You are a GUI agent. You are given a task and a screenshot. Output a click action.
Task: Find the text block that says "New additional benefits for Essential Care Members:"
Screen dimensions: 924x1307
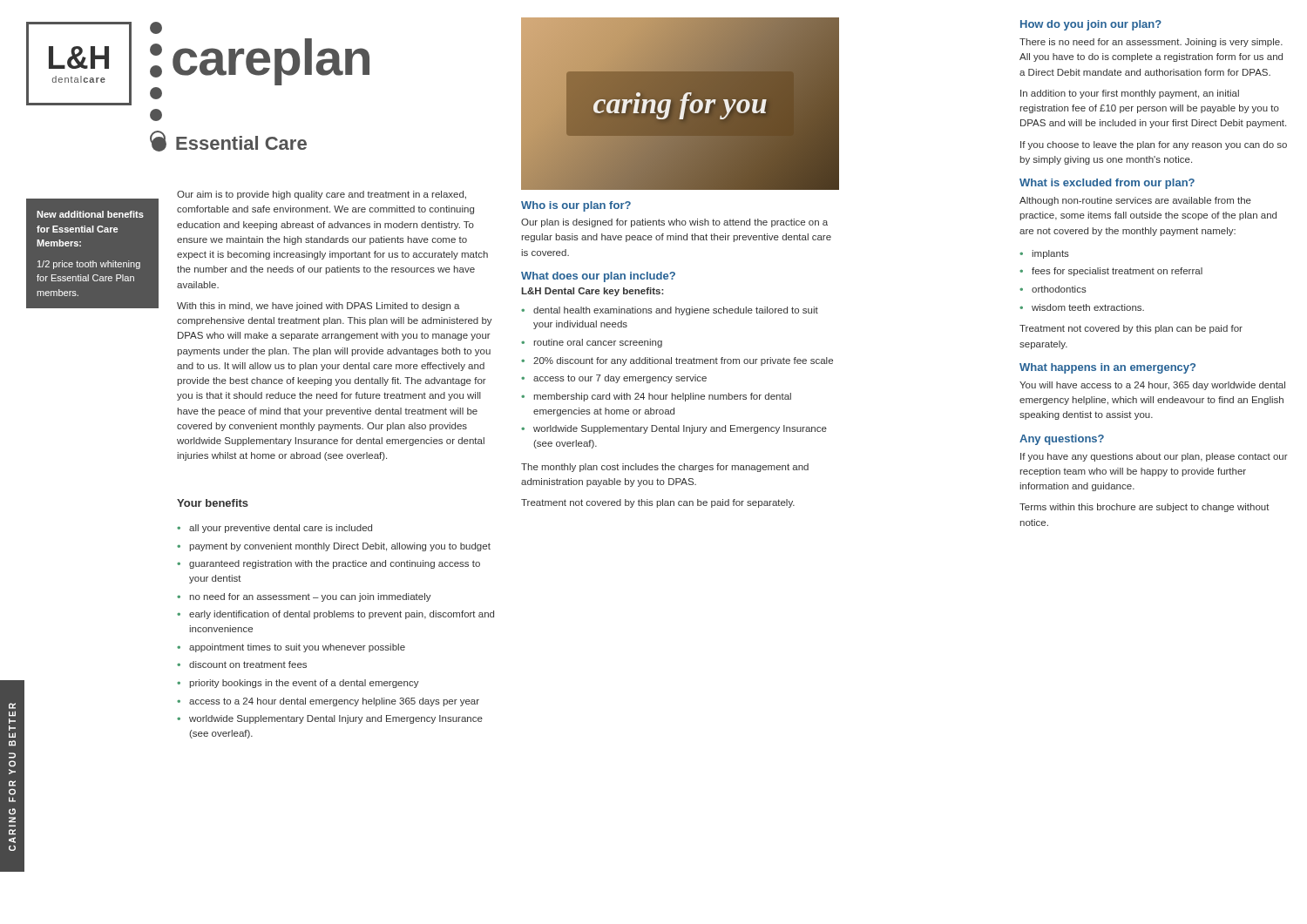click(92, 253)
